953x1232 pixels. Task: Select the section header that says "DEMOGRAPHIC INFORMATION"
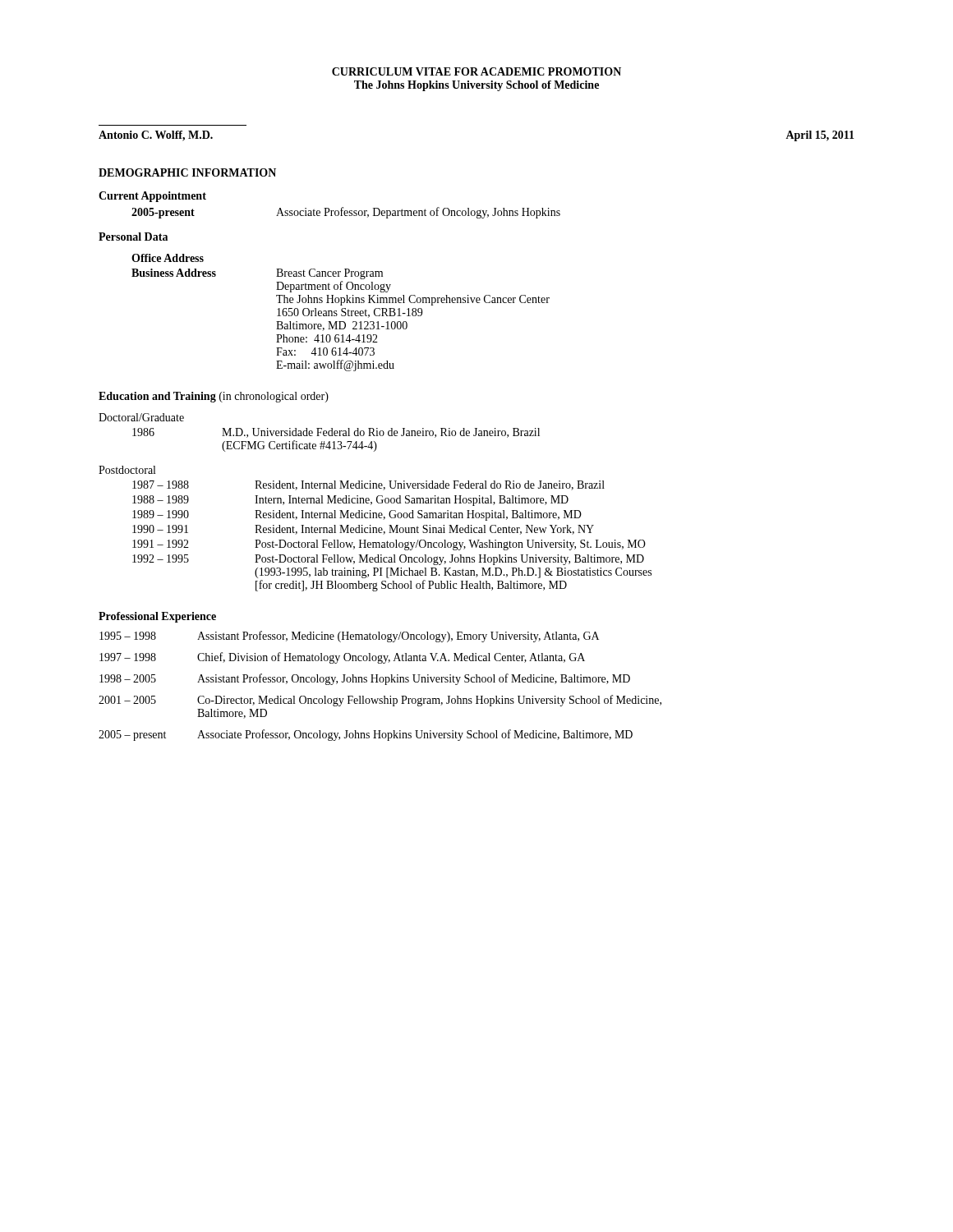pyautogui.click(x=187, y=173)
